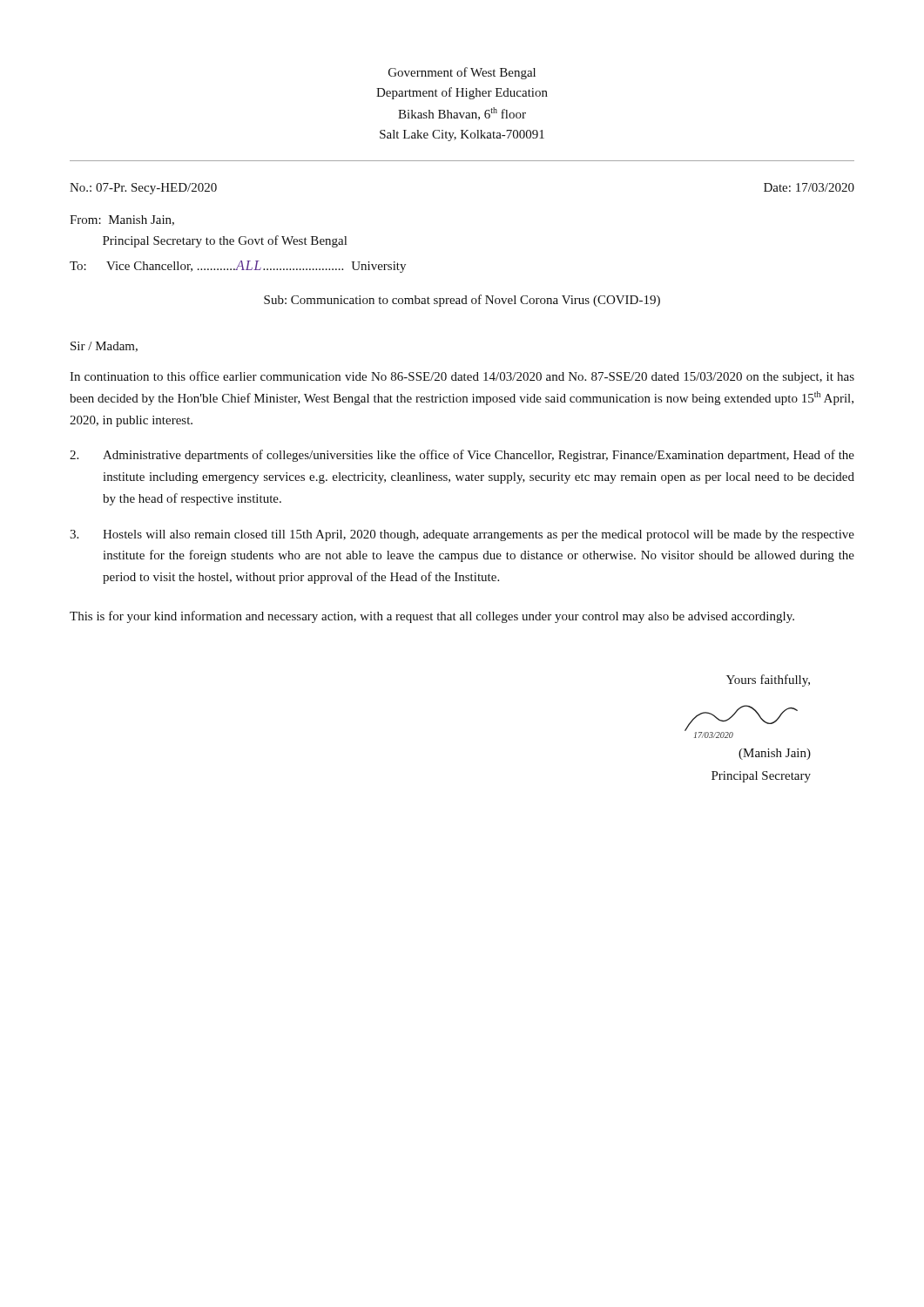
Task: Find the text that says "Date: 17/03/2020"
Action: click(809, 187)
